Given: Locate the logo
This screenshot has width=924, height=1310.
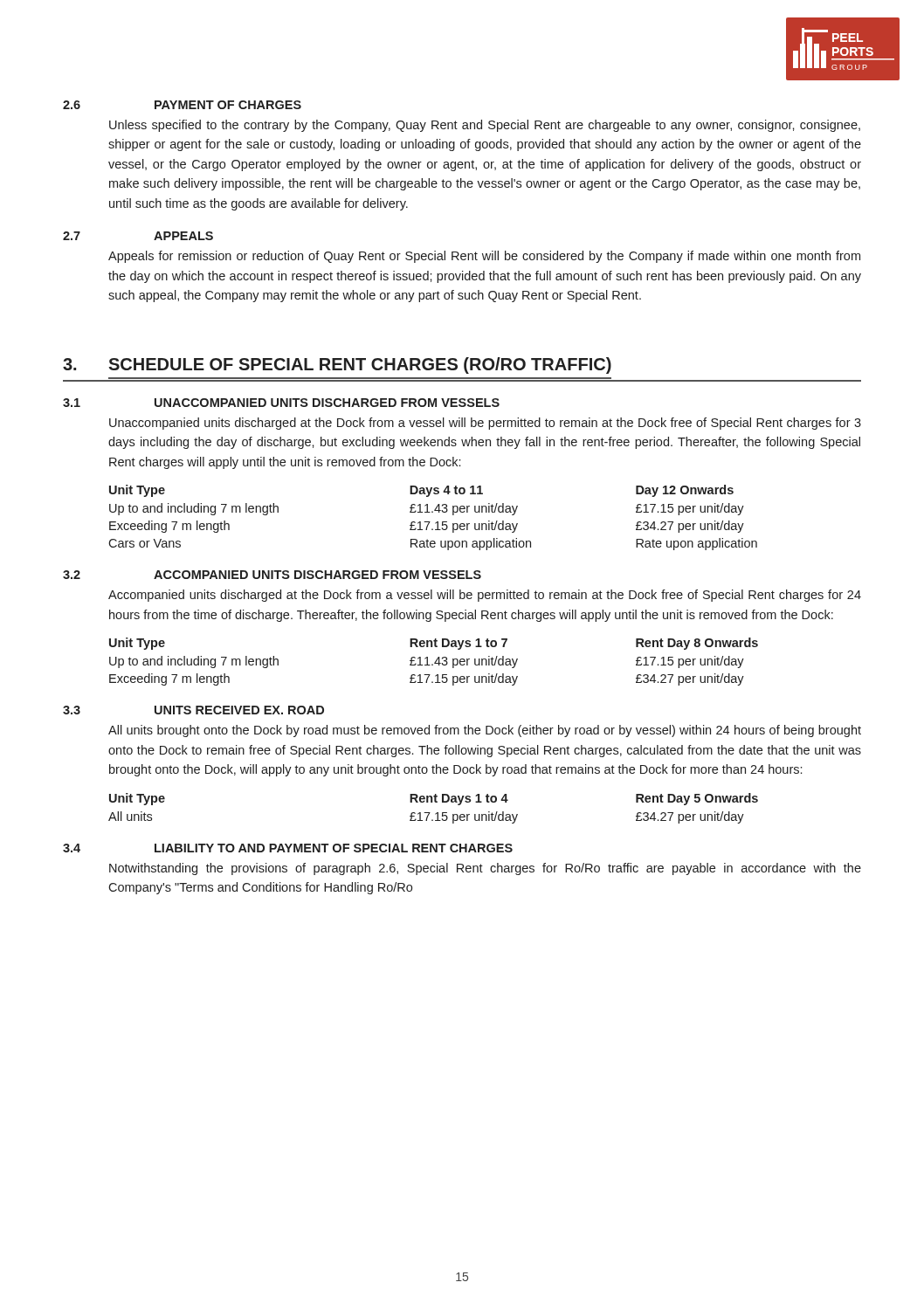Looking at the screenshot, I should point(843,49).
